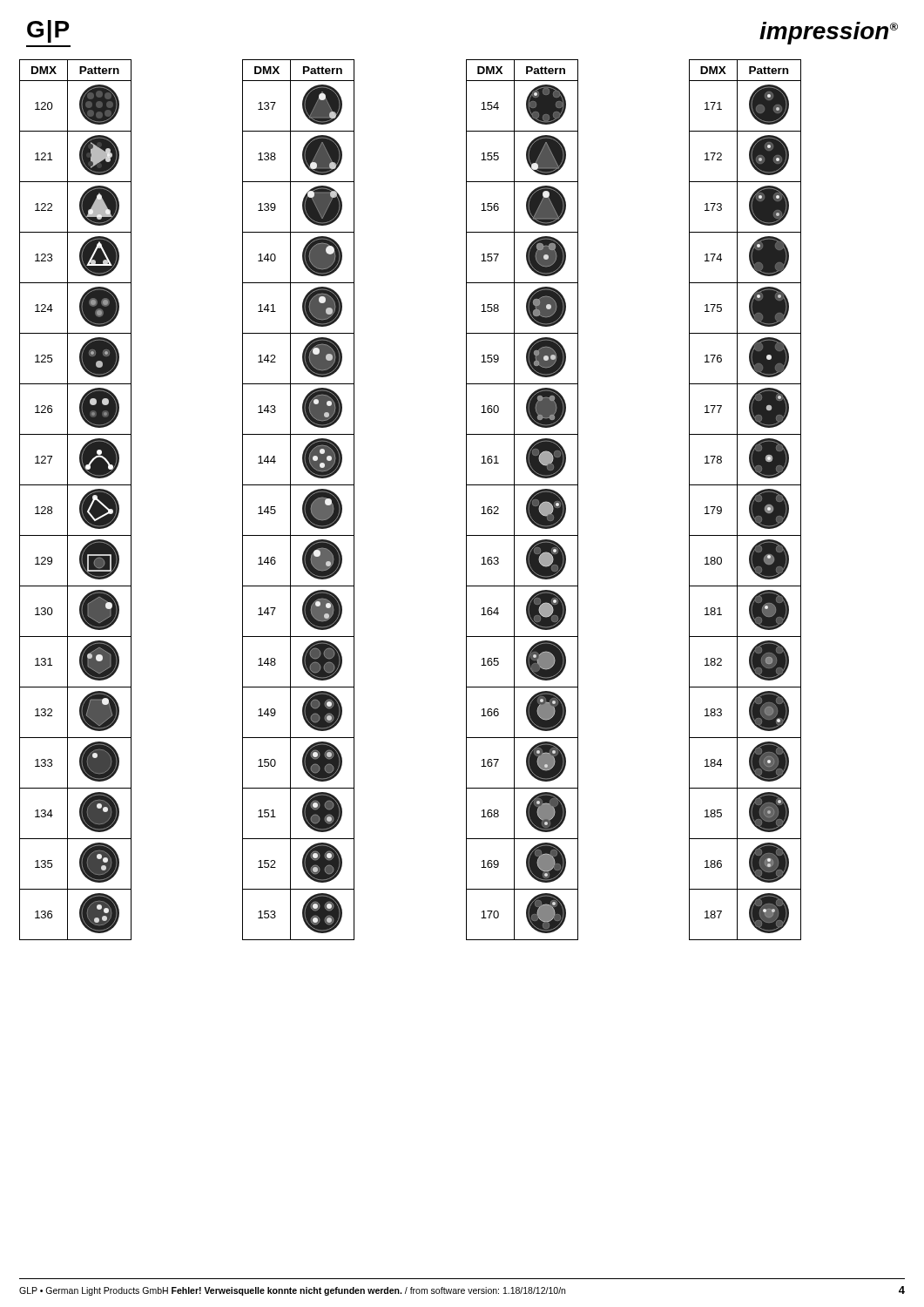Find the table that mentions "160"
The width and height of the screenshot is (924, 1307).
[x=574, y=500]
